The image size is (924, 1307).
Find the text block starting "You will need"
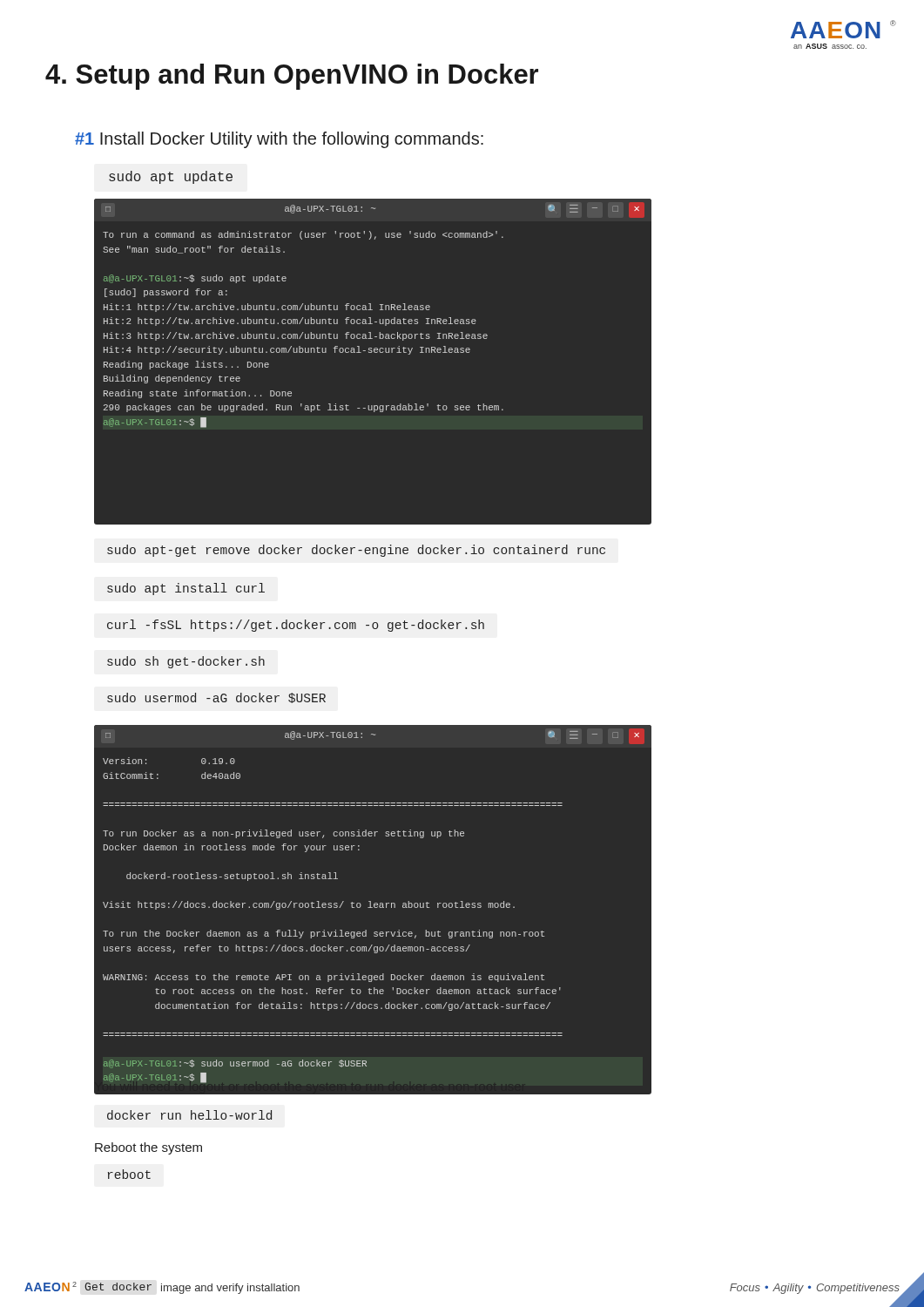[310, 1086]
